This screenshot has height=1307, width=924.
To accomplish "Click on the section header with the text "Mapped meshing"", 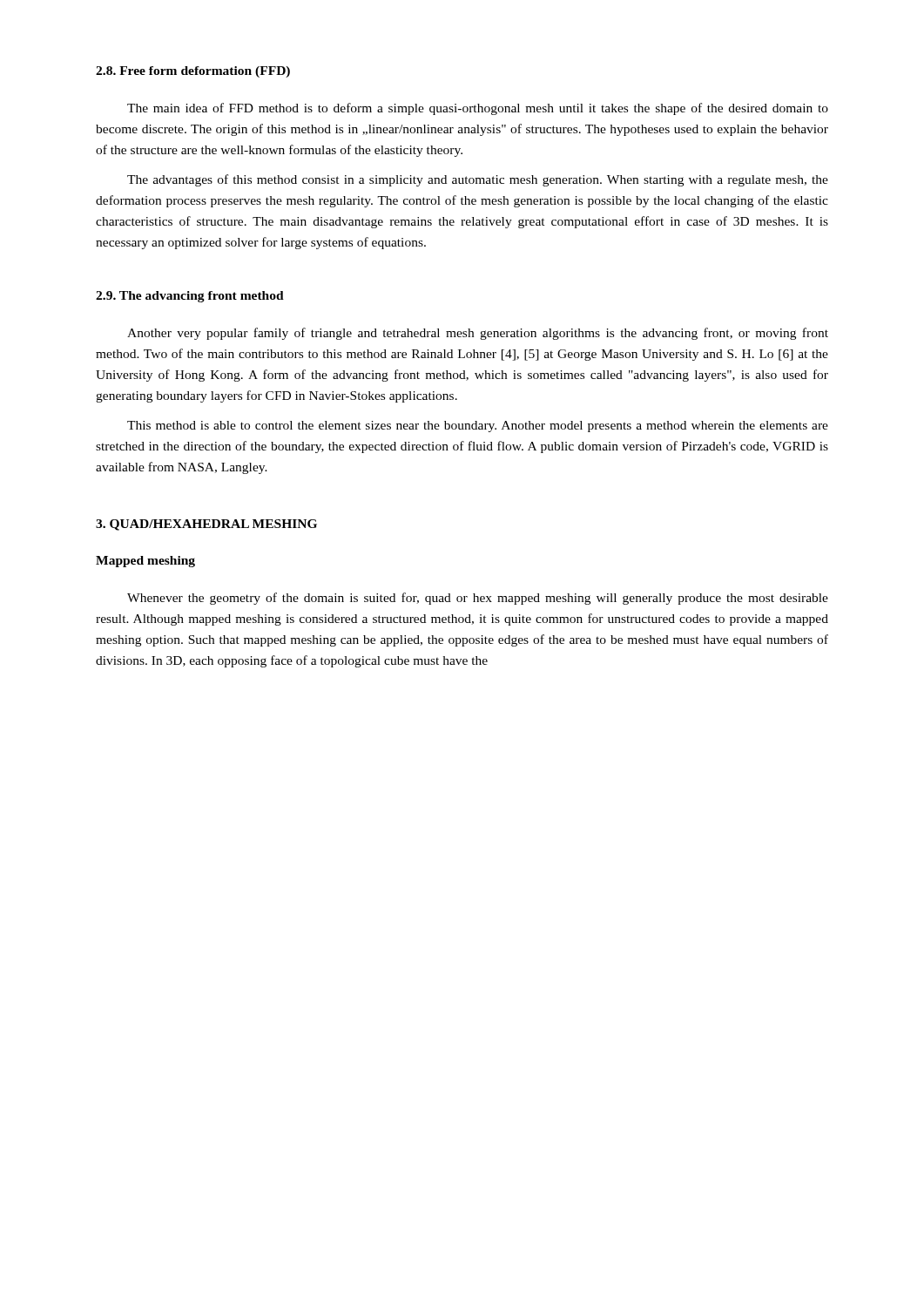I will coord(145,560).
